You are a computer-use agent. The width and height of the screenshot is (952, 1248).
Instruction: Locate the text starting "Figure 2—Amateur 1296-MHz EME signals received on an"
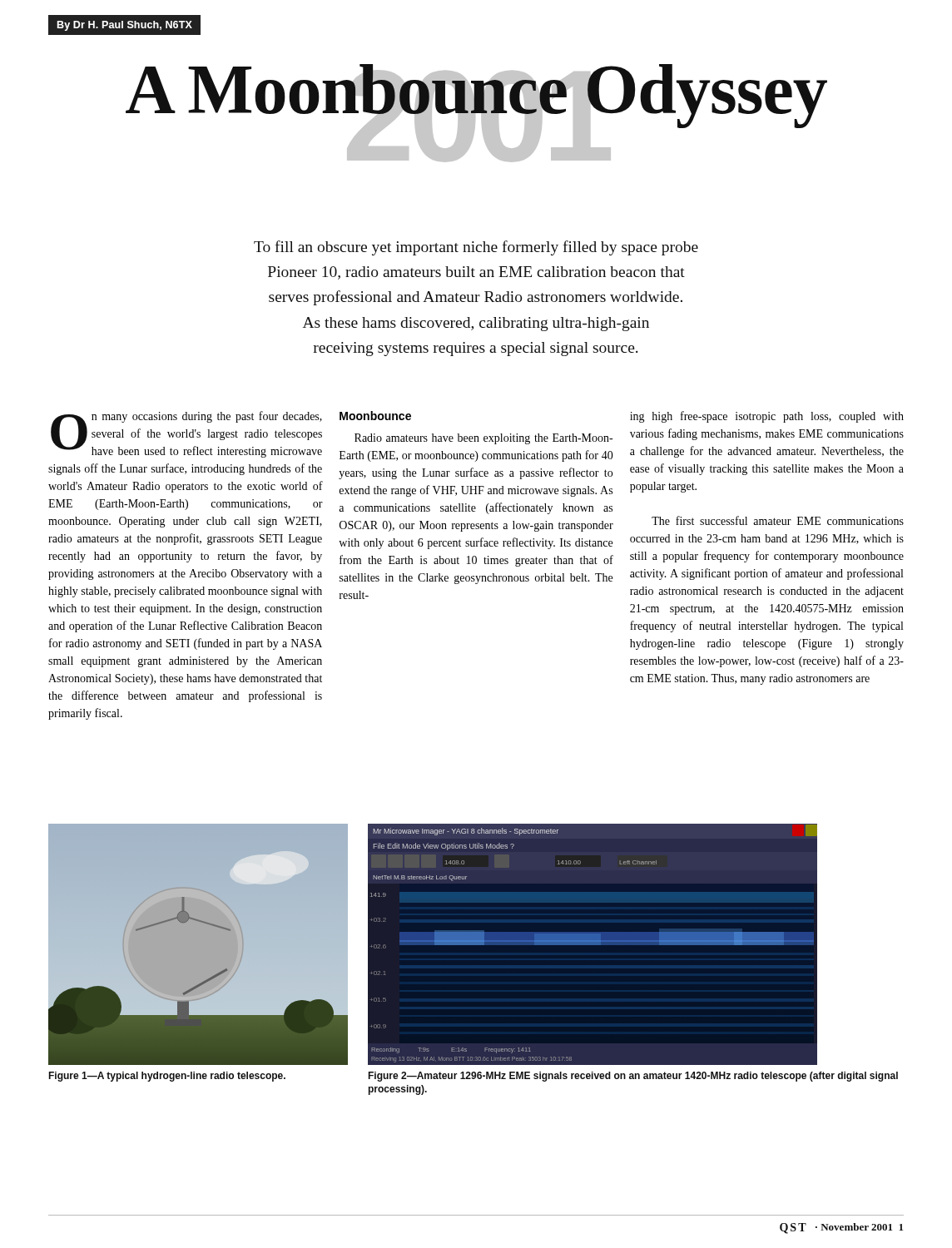point(633,1083)
